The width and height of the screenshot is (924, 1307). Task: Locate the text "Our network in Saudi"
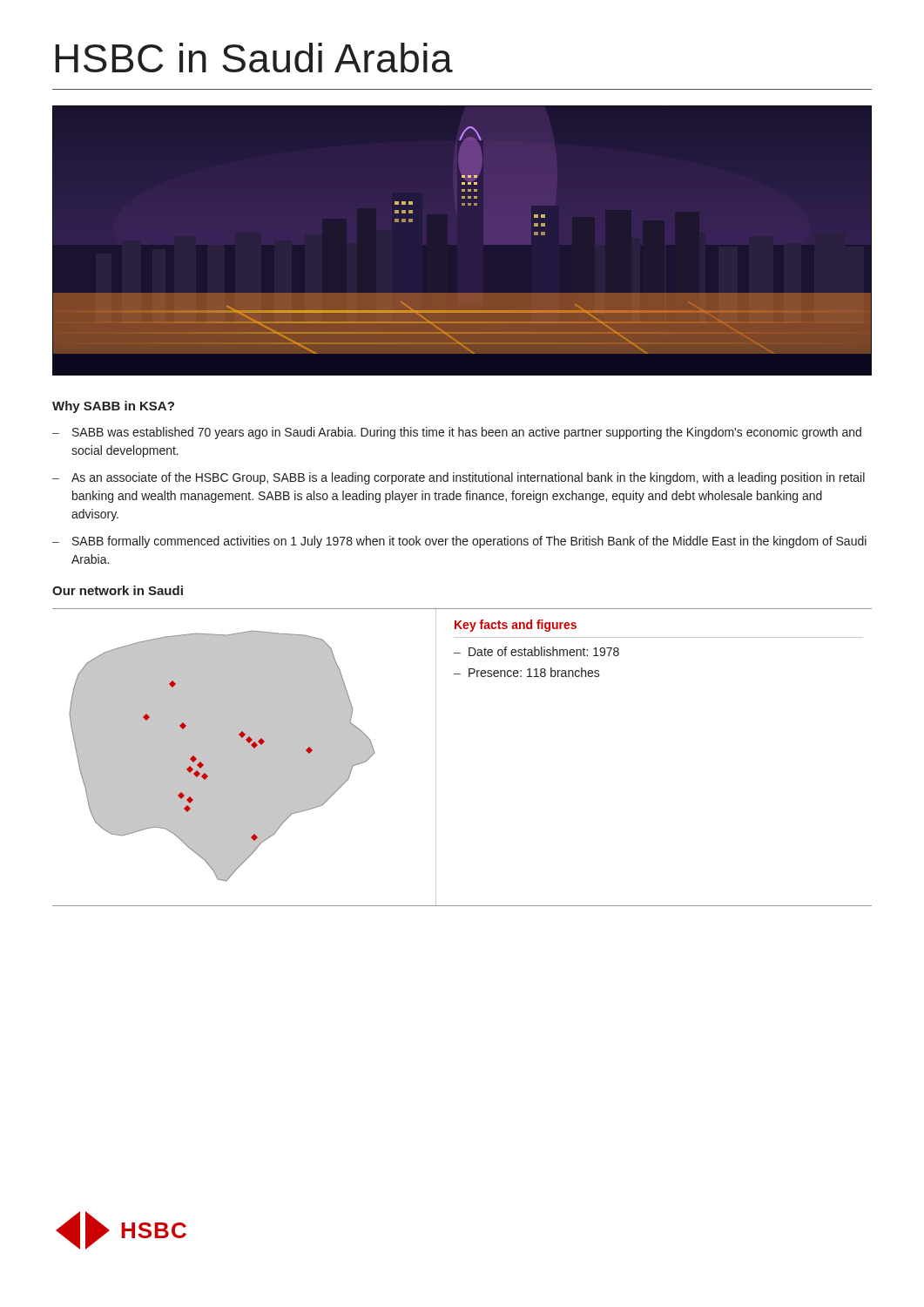(118, 590)
